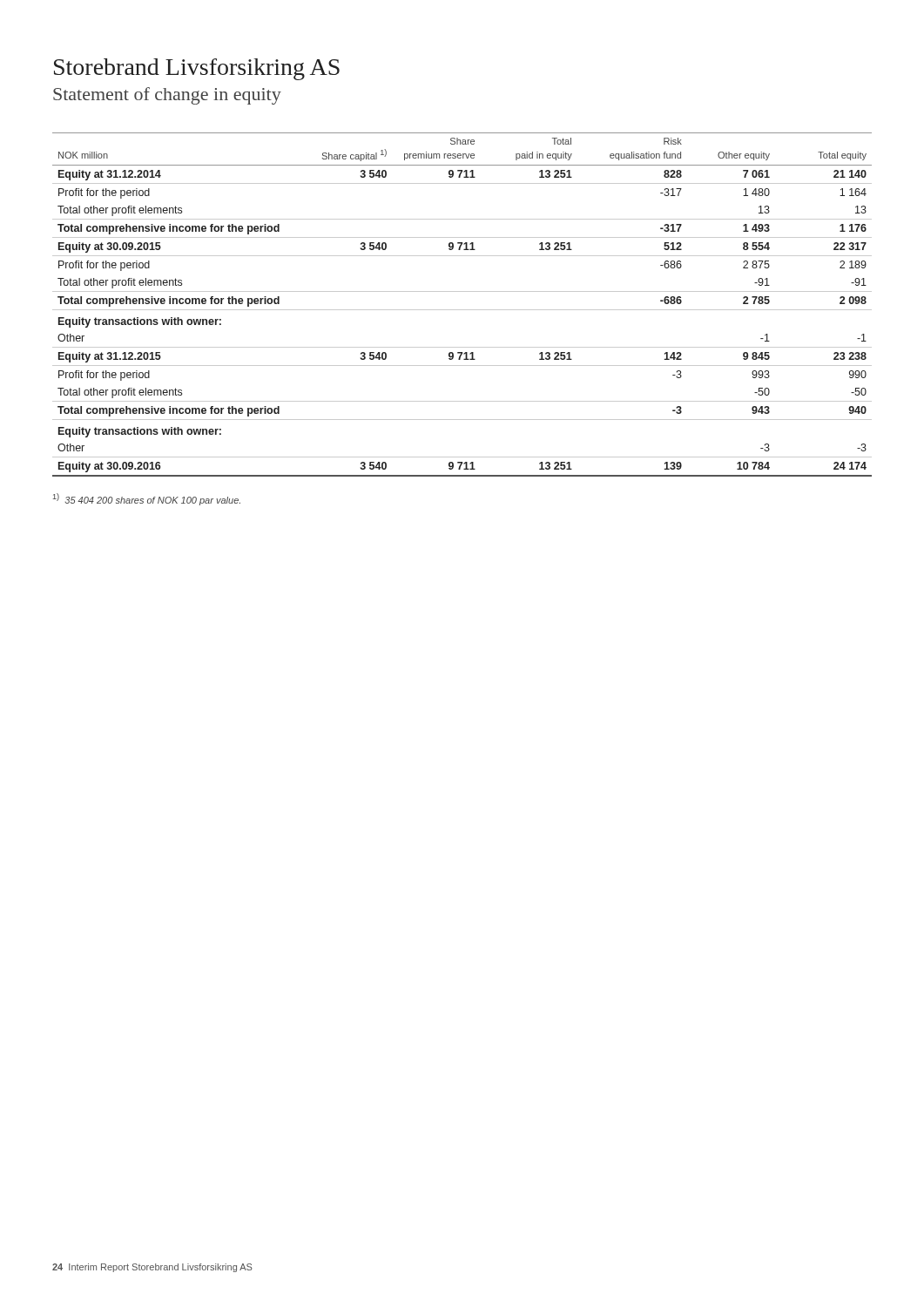This screenshot has width=924, height=1307.
Task: Click on the text block starting "Storebrand Livsforsikring AS Statement of change in"
Action: pyautogui.click(x=197, y=69)
